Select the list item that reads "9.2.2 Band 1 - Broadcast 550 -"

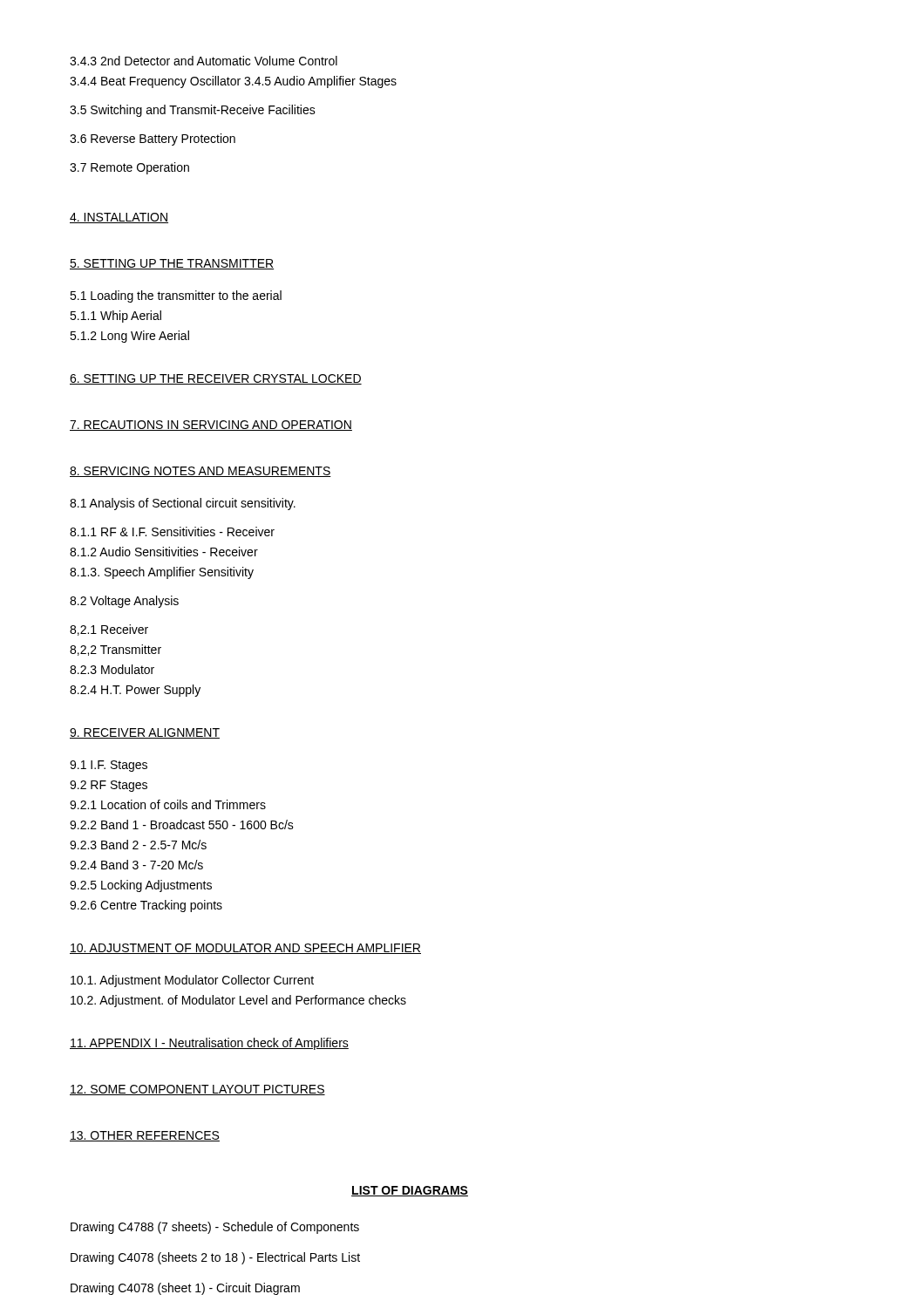point(182,825)
